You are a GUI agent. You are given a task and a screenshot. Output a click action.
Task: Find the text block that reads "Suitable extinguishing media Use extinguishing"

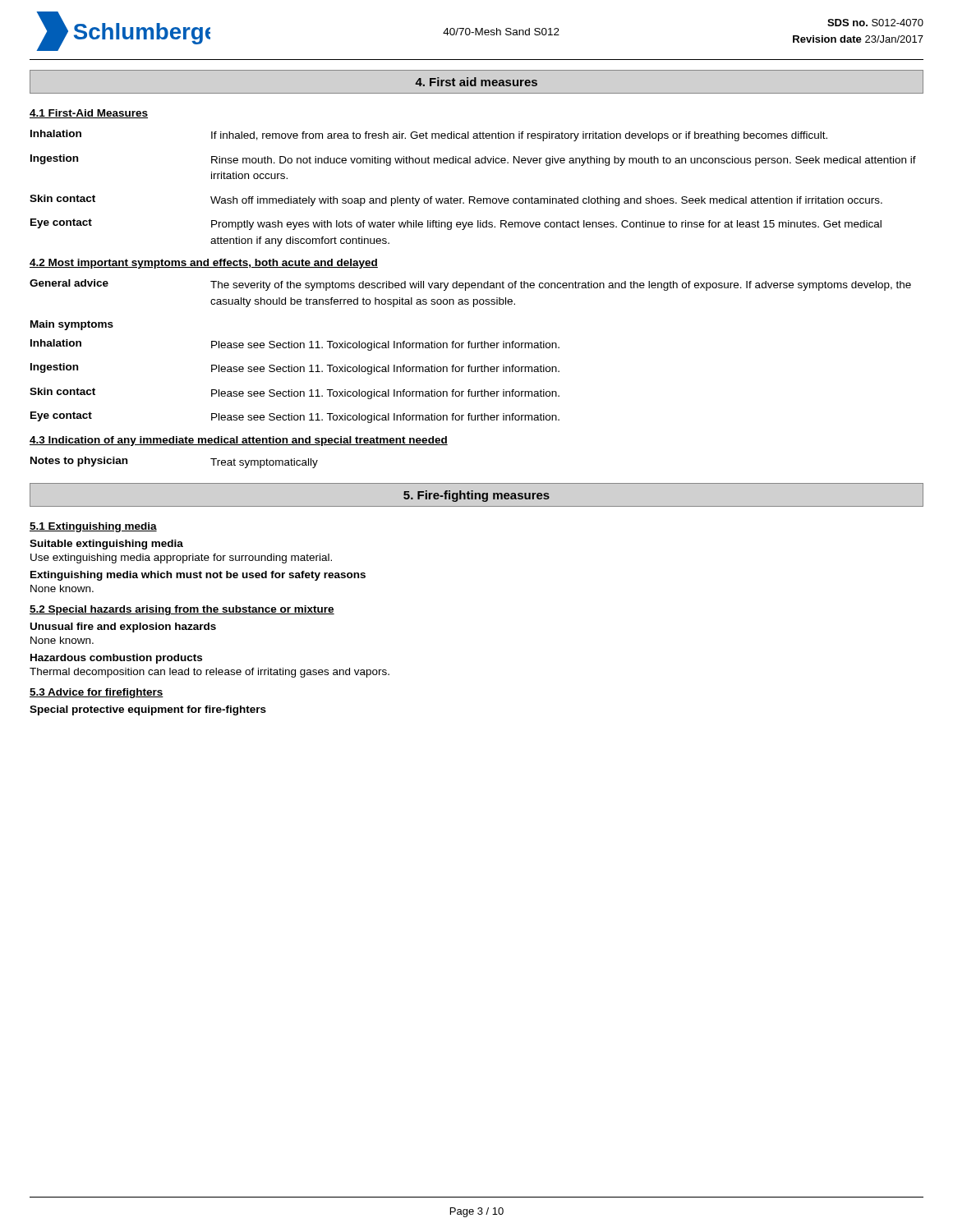(x=106, y=545)
